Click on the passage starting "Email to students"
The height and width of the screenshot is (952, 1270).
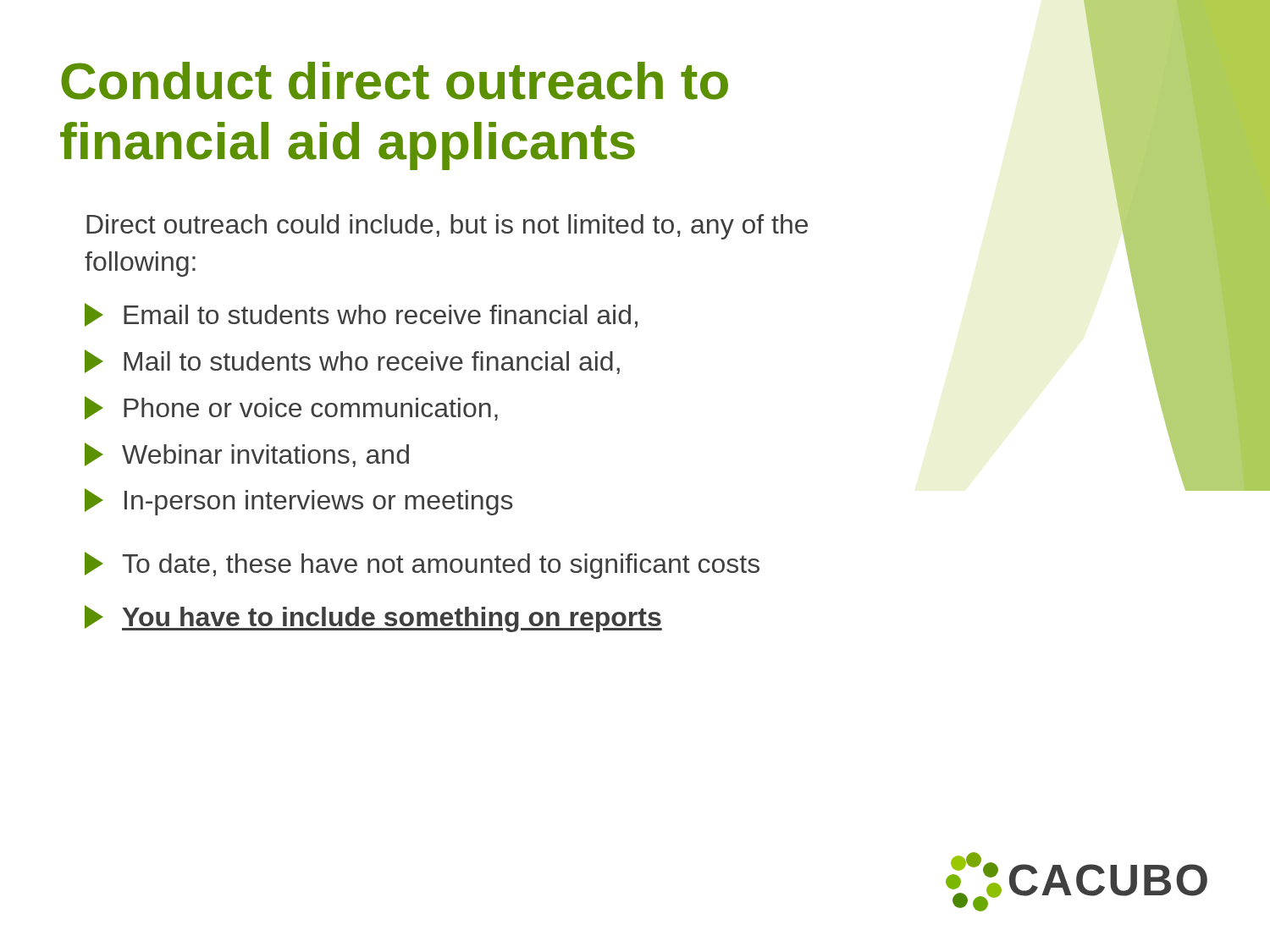pyautogui.click(x=362, y=315)
